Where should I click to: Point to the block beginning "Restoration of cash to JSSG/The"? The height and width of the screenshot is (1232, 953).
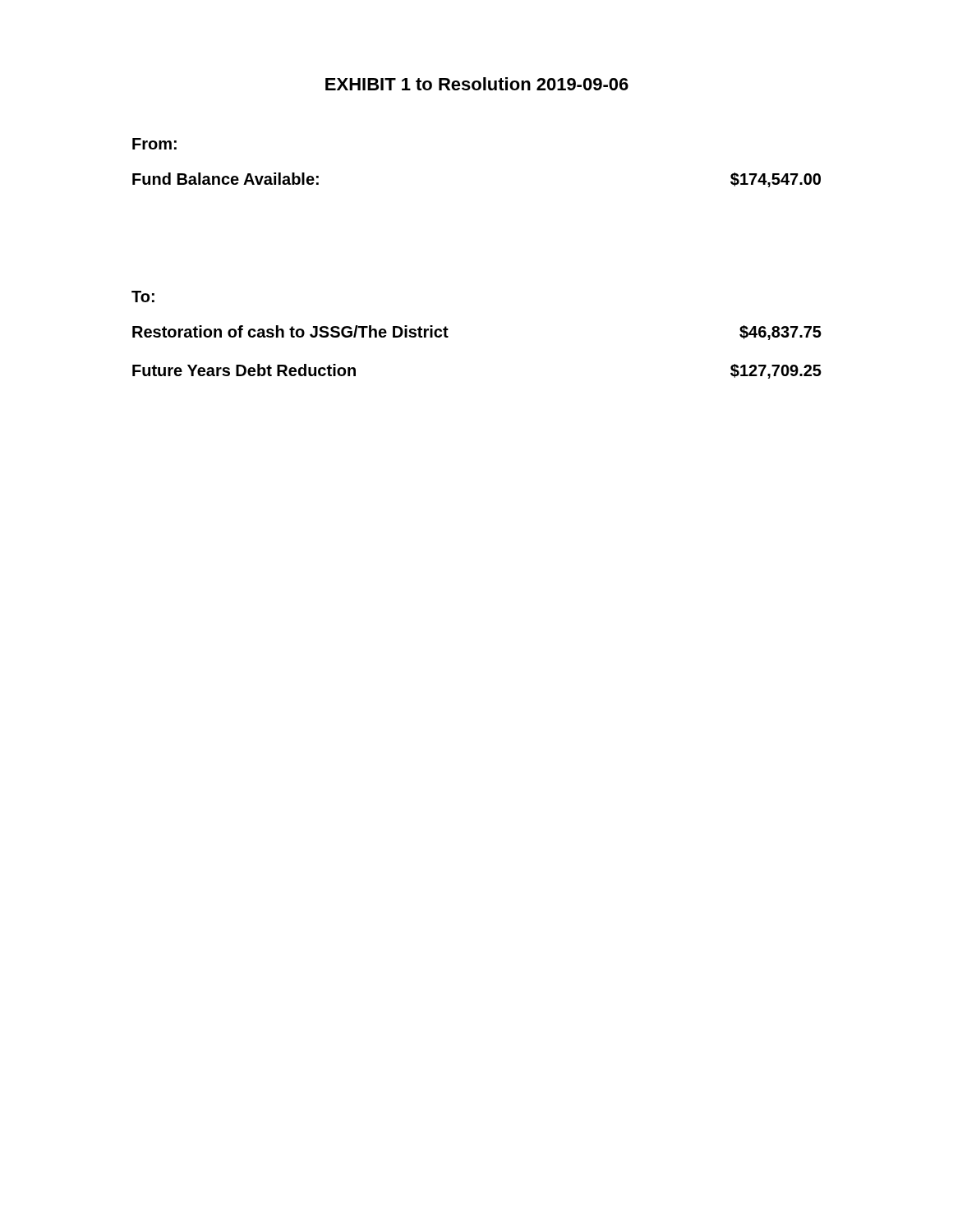[x=297, y=332]
